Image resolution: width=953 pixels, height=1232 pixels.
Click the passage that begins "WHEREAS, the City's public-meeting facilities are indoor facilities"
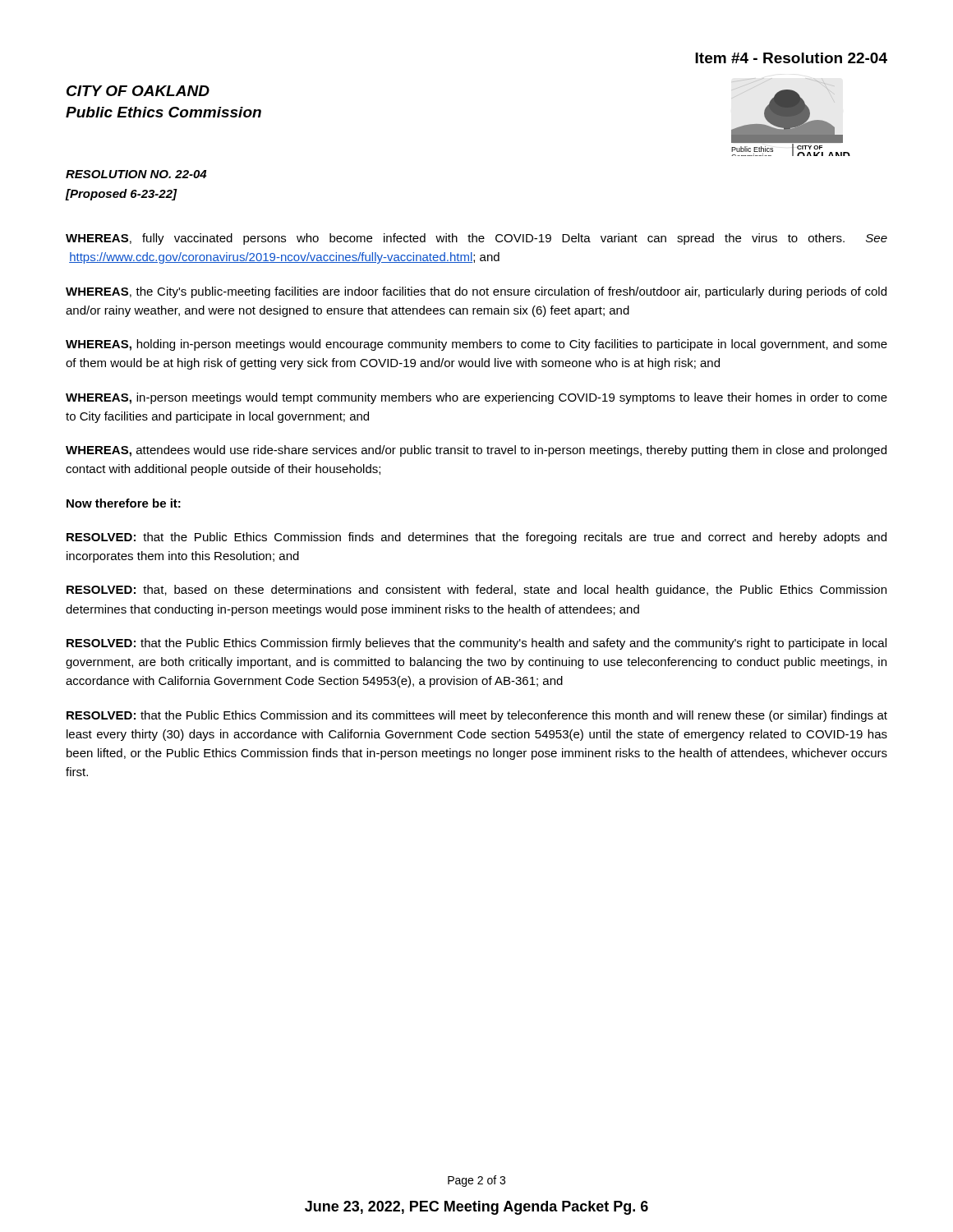pyautogui.click(x=476, y=300)
